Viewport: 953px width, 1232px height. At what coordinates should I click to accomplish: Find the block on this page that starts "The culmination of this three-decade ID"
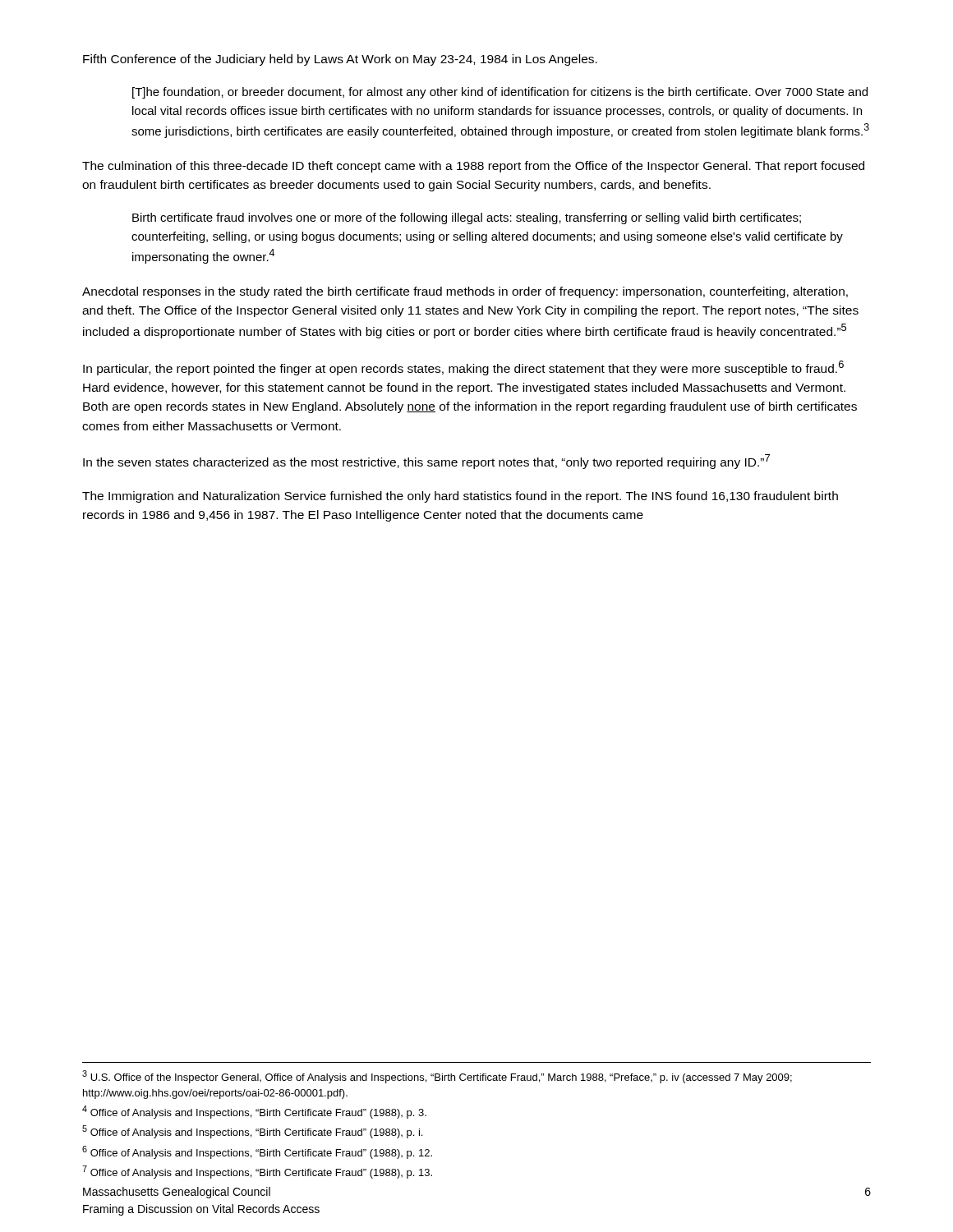(474, 175)
